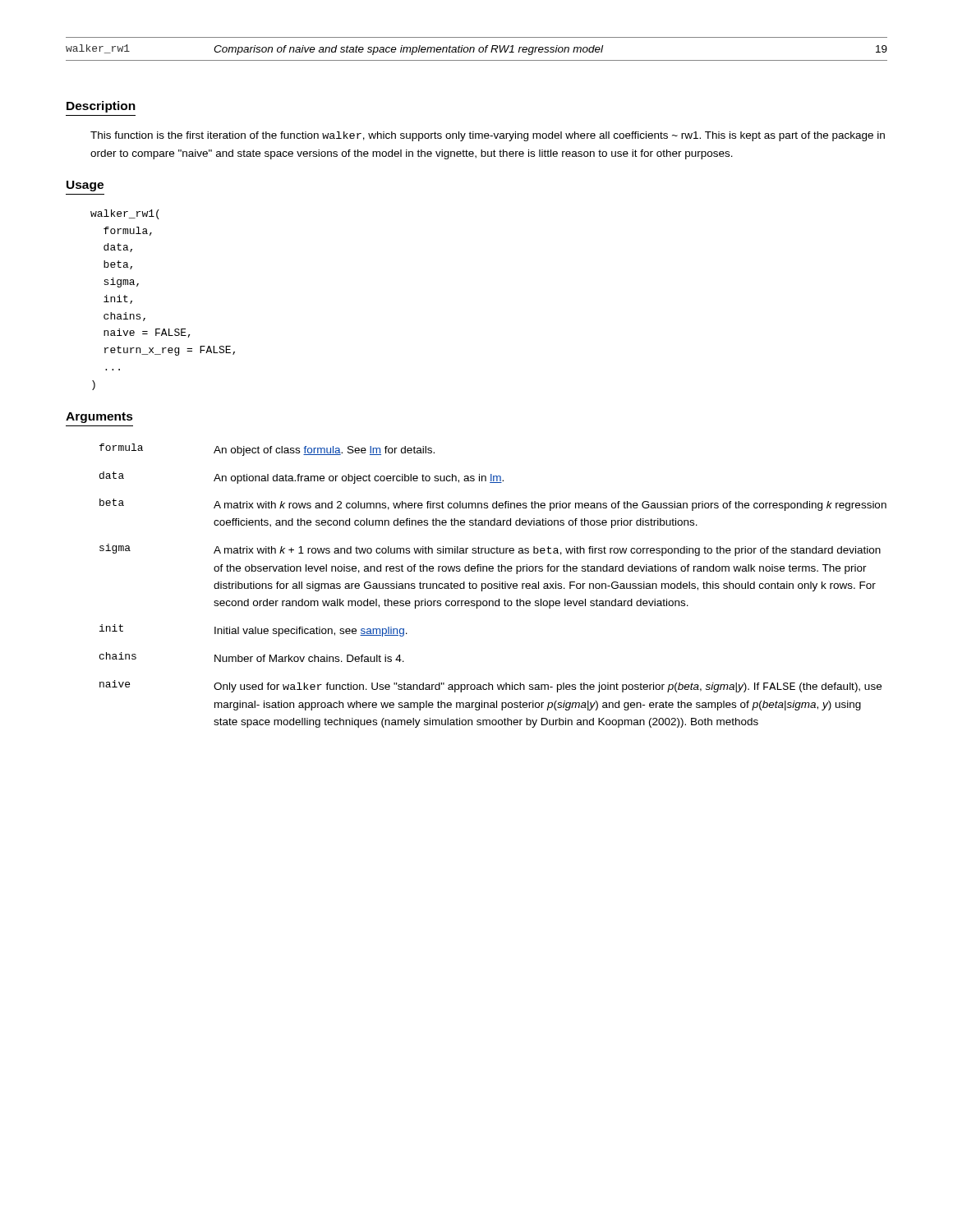Click on the list item that reads "init Initial value specification, see sampling."

coord(253,630)
